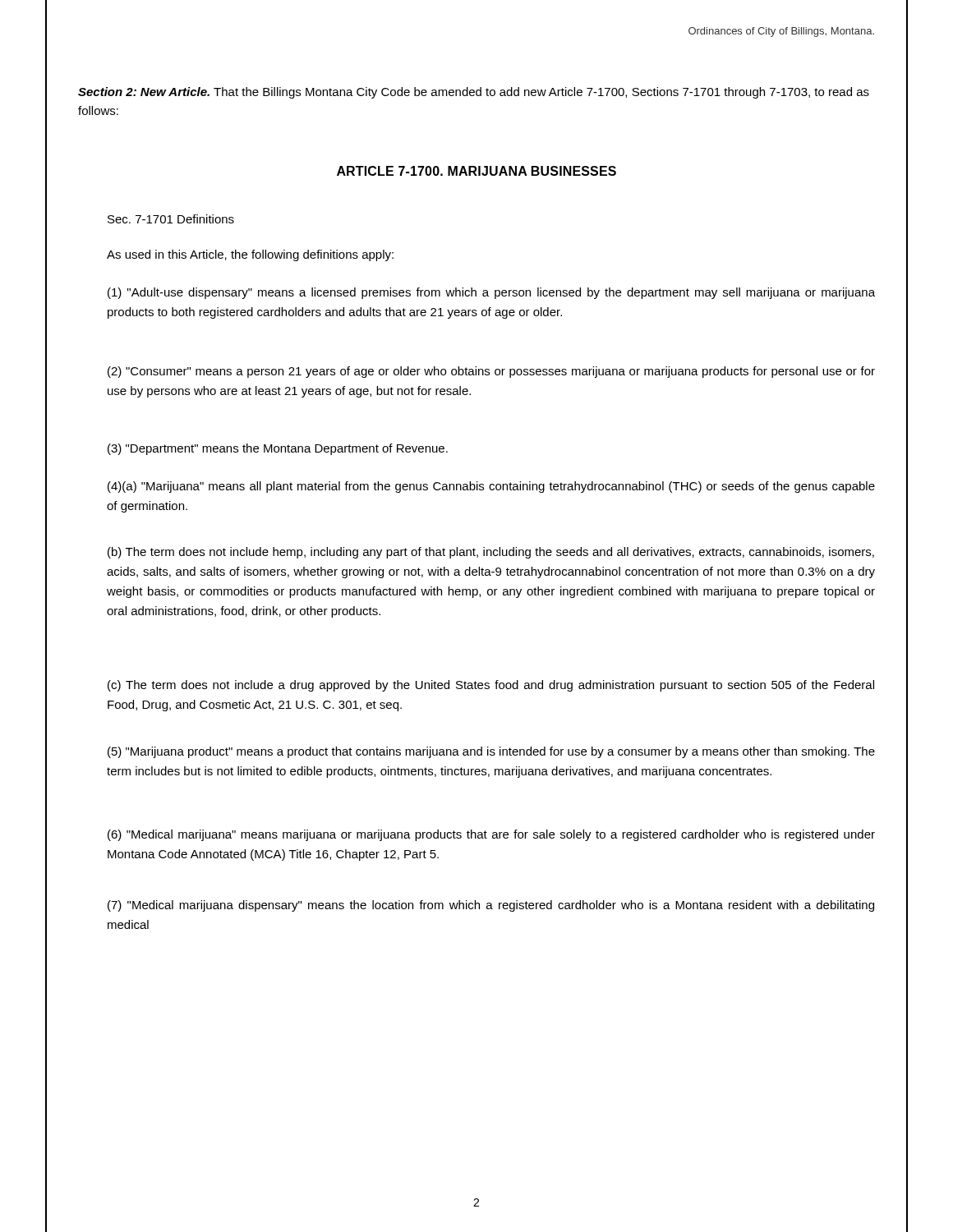The image size is (953, 1232).
Task: Point to the element starting "(2) "Consumer" means a"
Action: (491, 381)
